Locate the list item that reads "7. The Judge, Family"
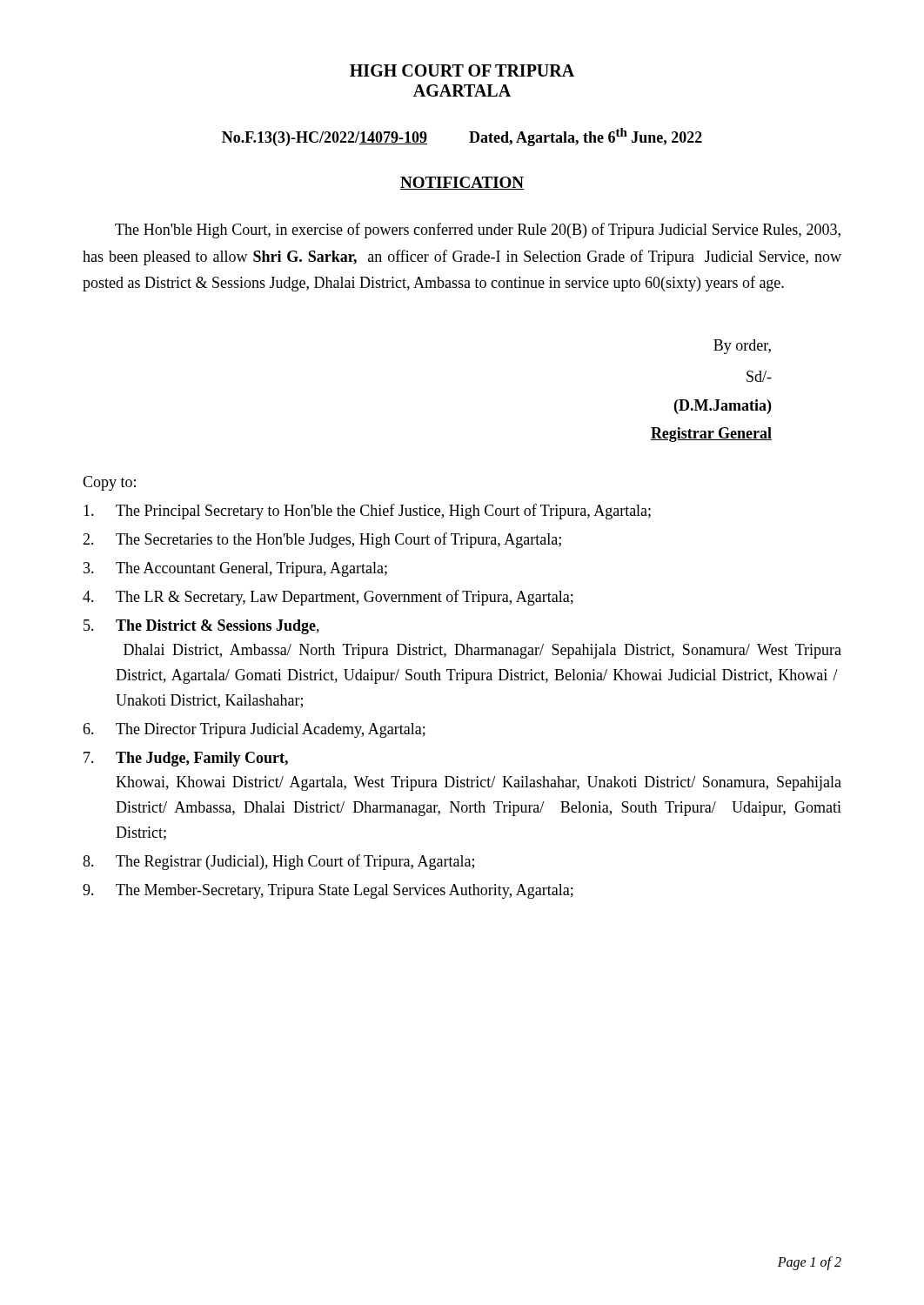The height and width of the screenshot is (1305, 924). [462, 795]
